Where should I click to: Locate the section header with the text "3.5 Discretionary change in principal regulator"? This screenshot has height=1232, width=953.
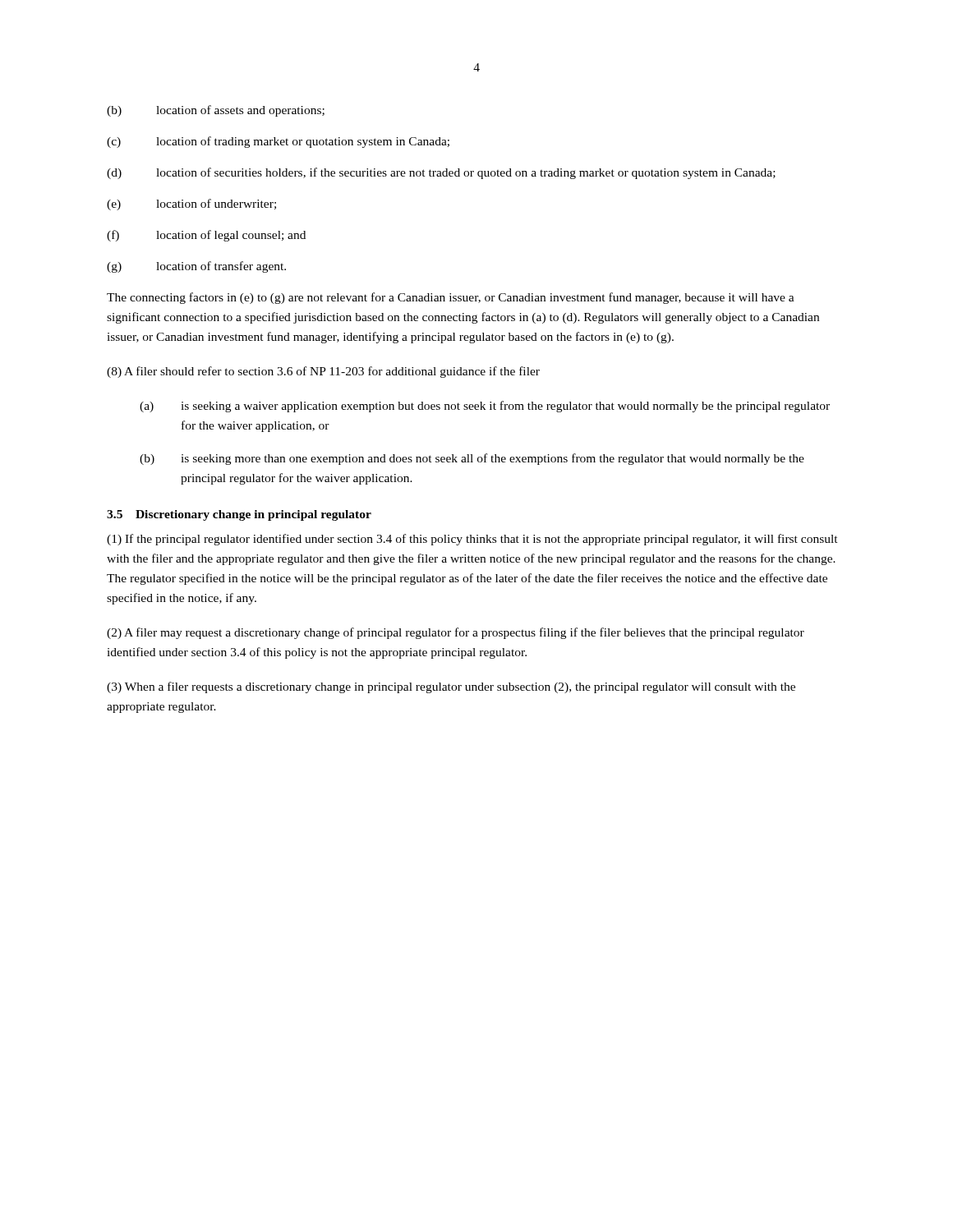point(239,514)
